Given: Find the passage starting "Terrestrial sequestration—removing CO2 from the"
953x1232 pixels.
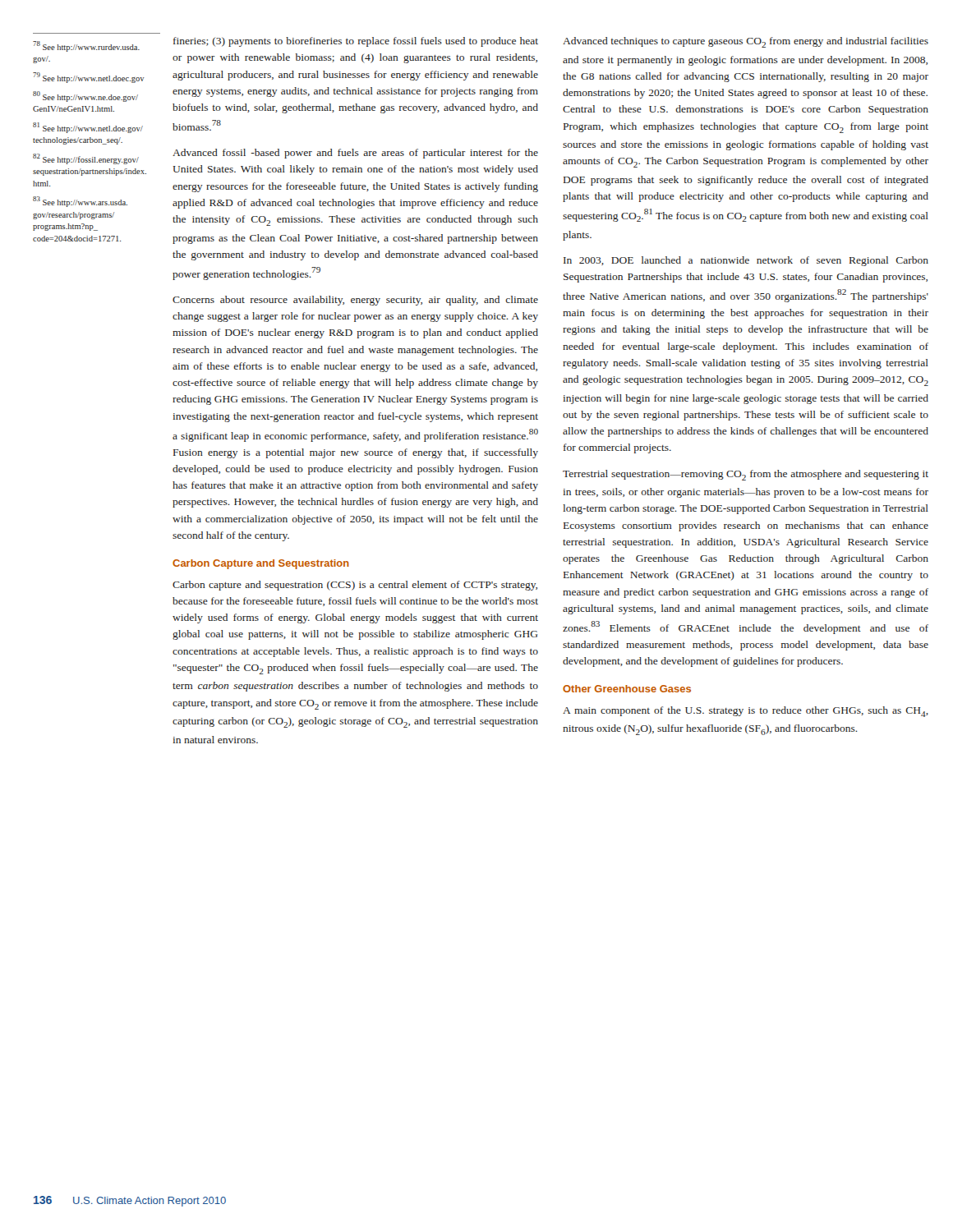Looking at the screenshot, I should pyautogui.click(x=746, y=568).
